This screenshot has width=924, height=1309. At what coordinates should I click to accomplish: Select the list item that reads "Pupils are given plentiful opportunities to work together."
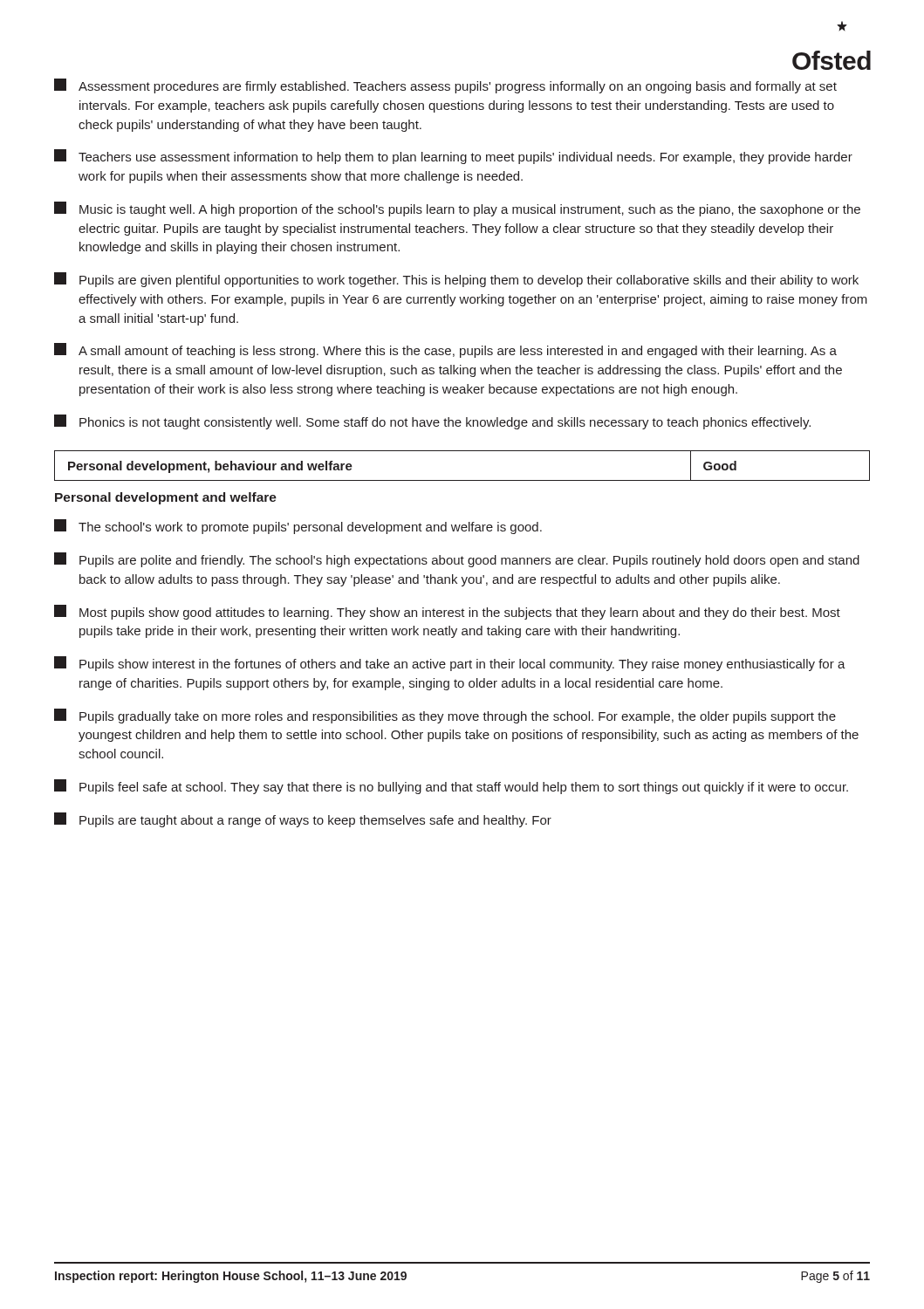[x=462, y=299]
